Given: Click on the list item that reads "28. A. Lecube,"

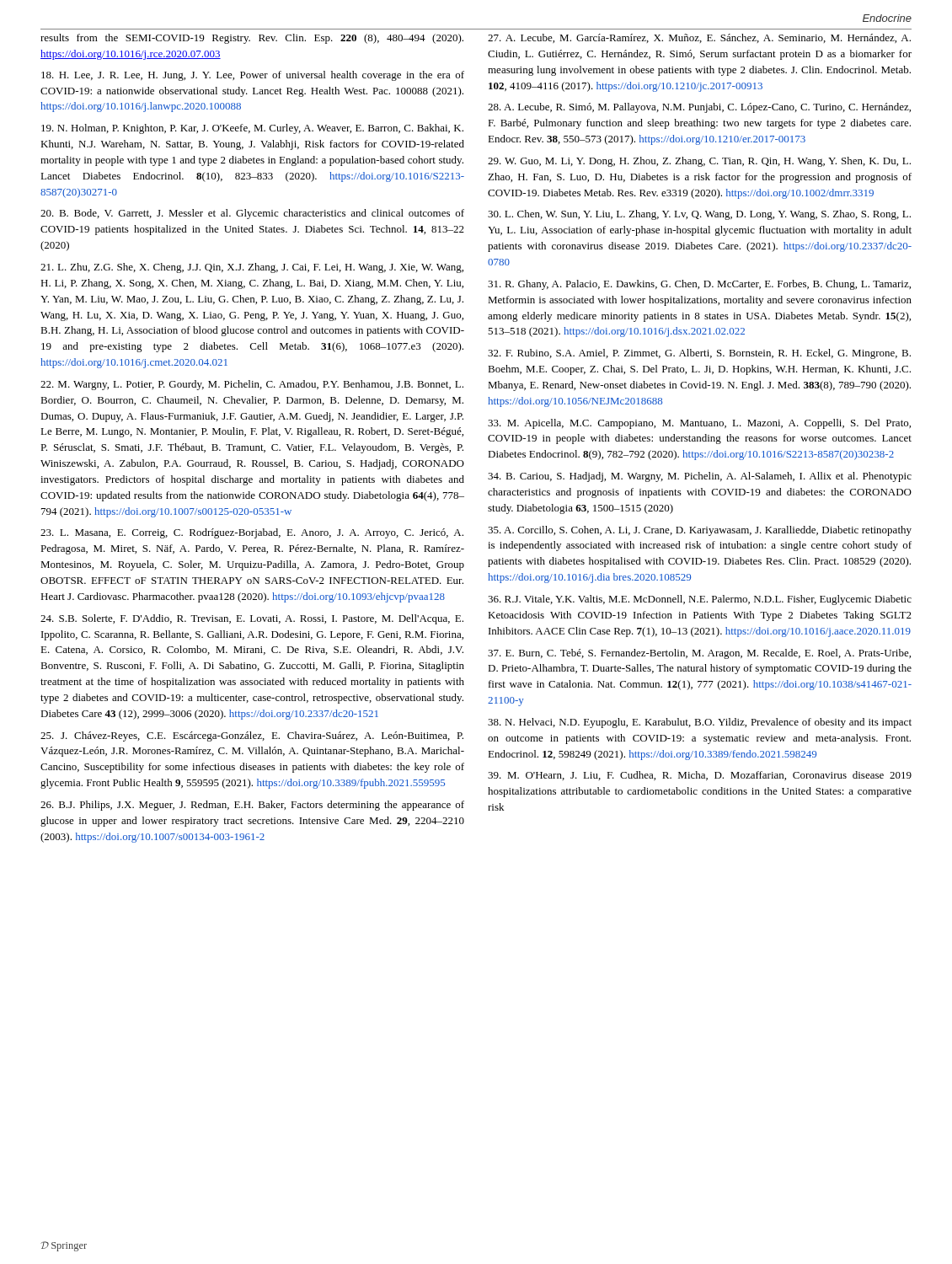Looking at the screenshot, I should coord(700,123).
